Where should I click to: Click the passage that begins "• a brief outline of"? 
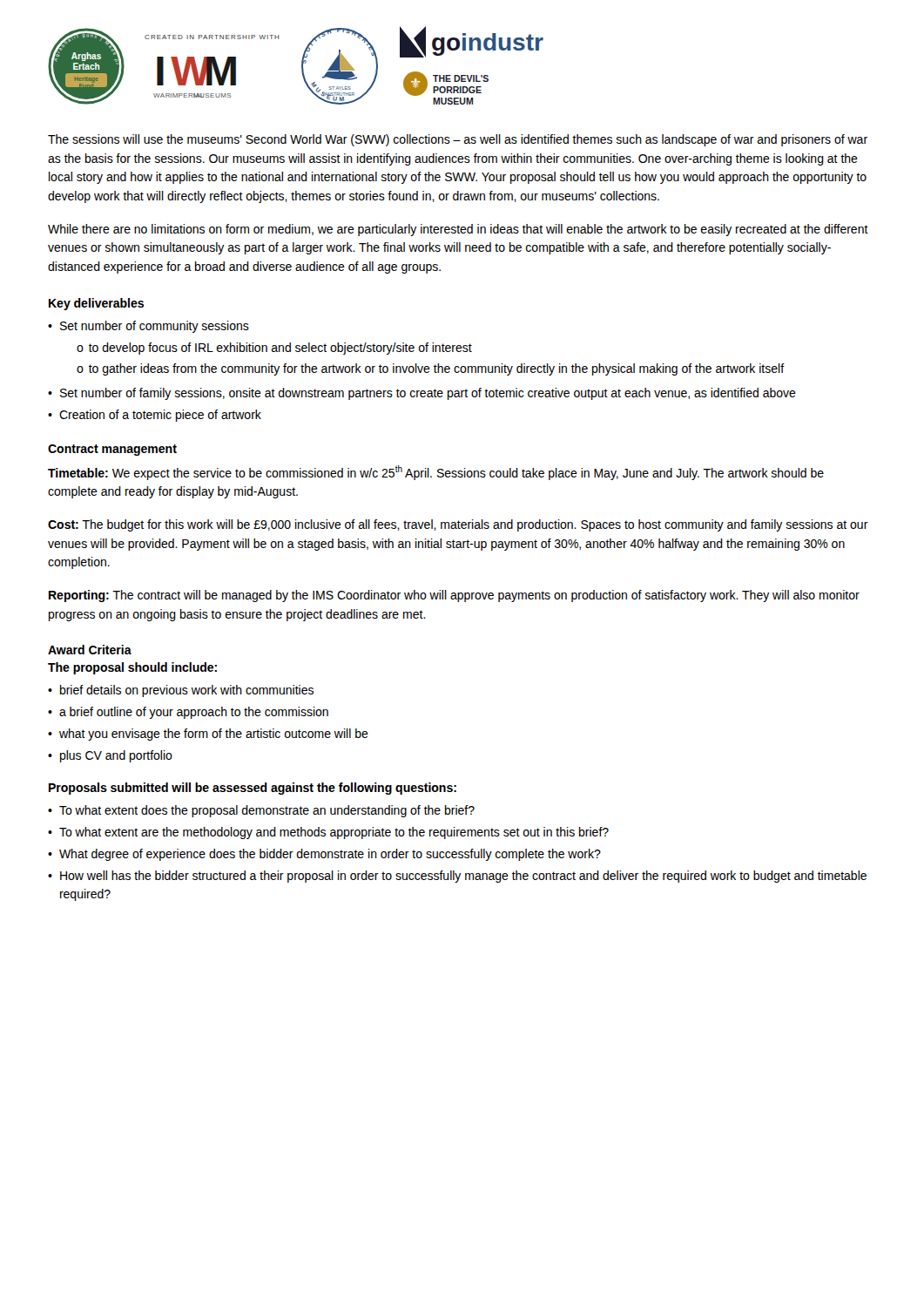click(x=188, y=713)
